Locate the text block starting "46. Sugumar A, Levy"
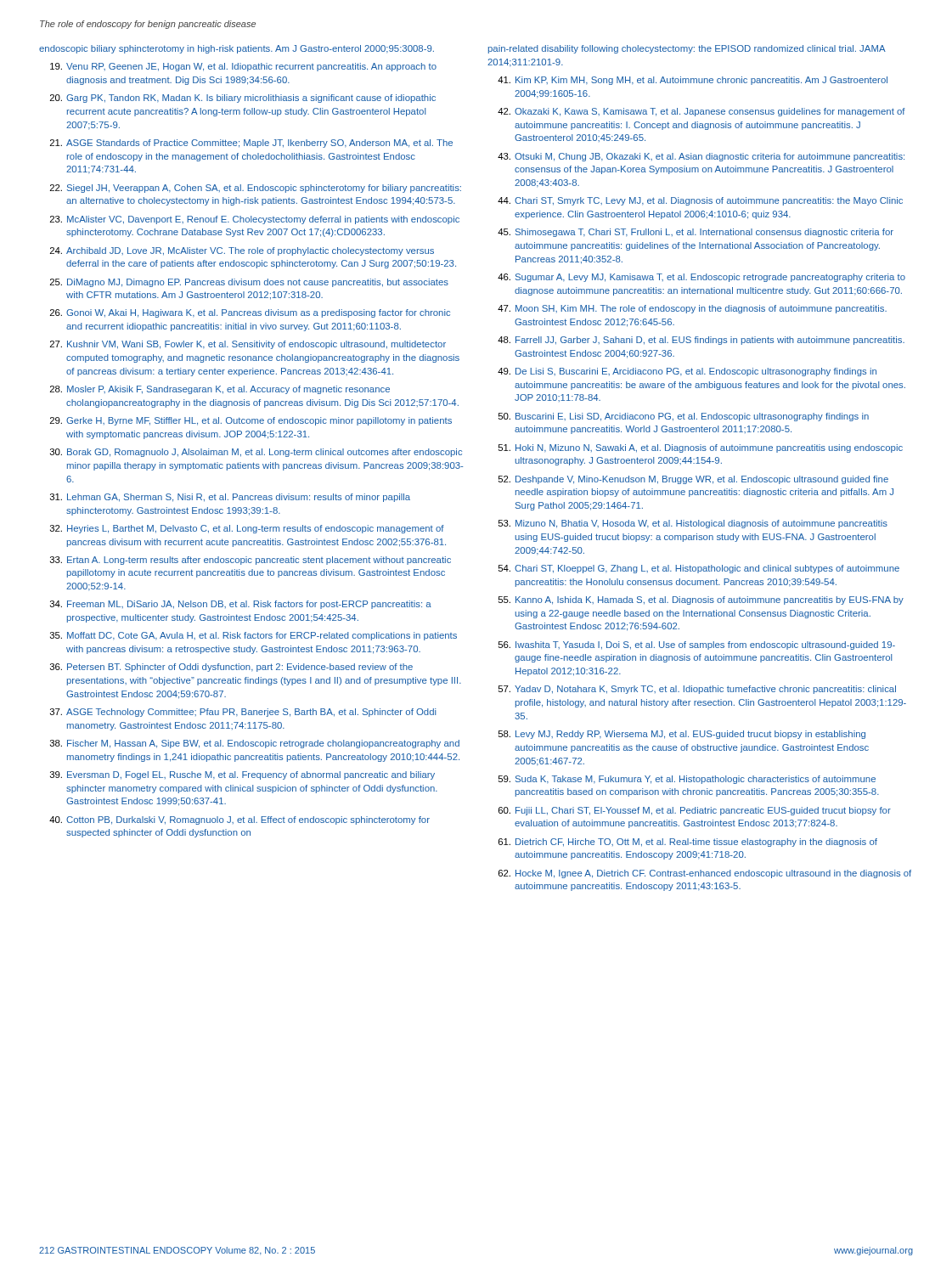952x1274 pixels. pyautogui.click(x=700, y=284)
